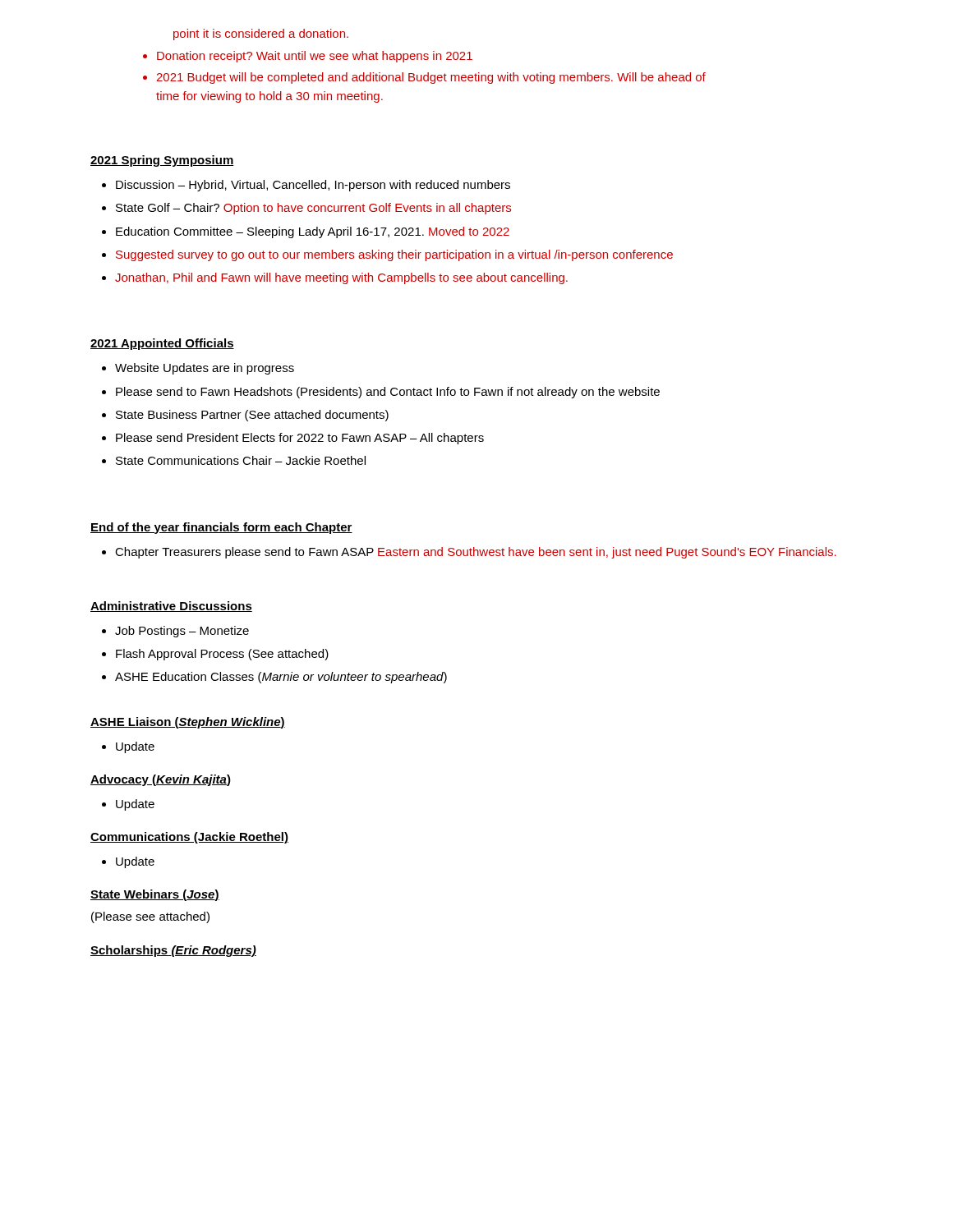Select the section header with the text "2021 Appointed Officials"

(162, 343)
